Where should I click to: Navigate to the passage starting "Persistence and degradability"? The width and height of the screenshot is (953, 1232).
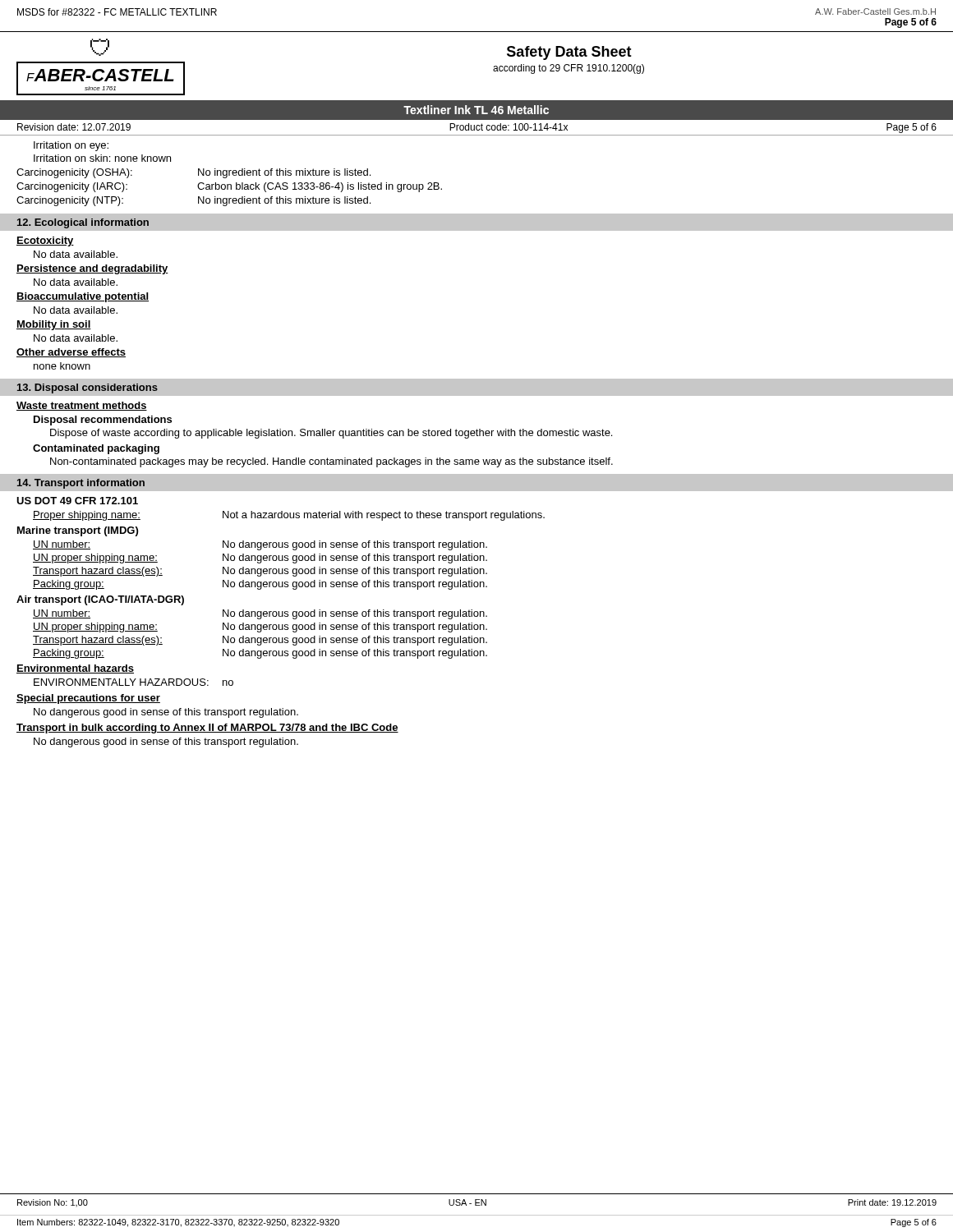tap(92, 268)
